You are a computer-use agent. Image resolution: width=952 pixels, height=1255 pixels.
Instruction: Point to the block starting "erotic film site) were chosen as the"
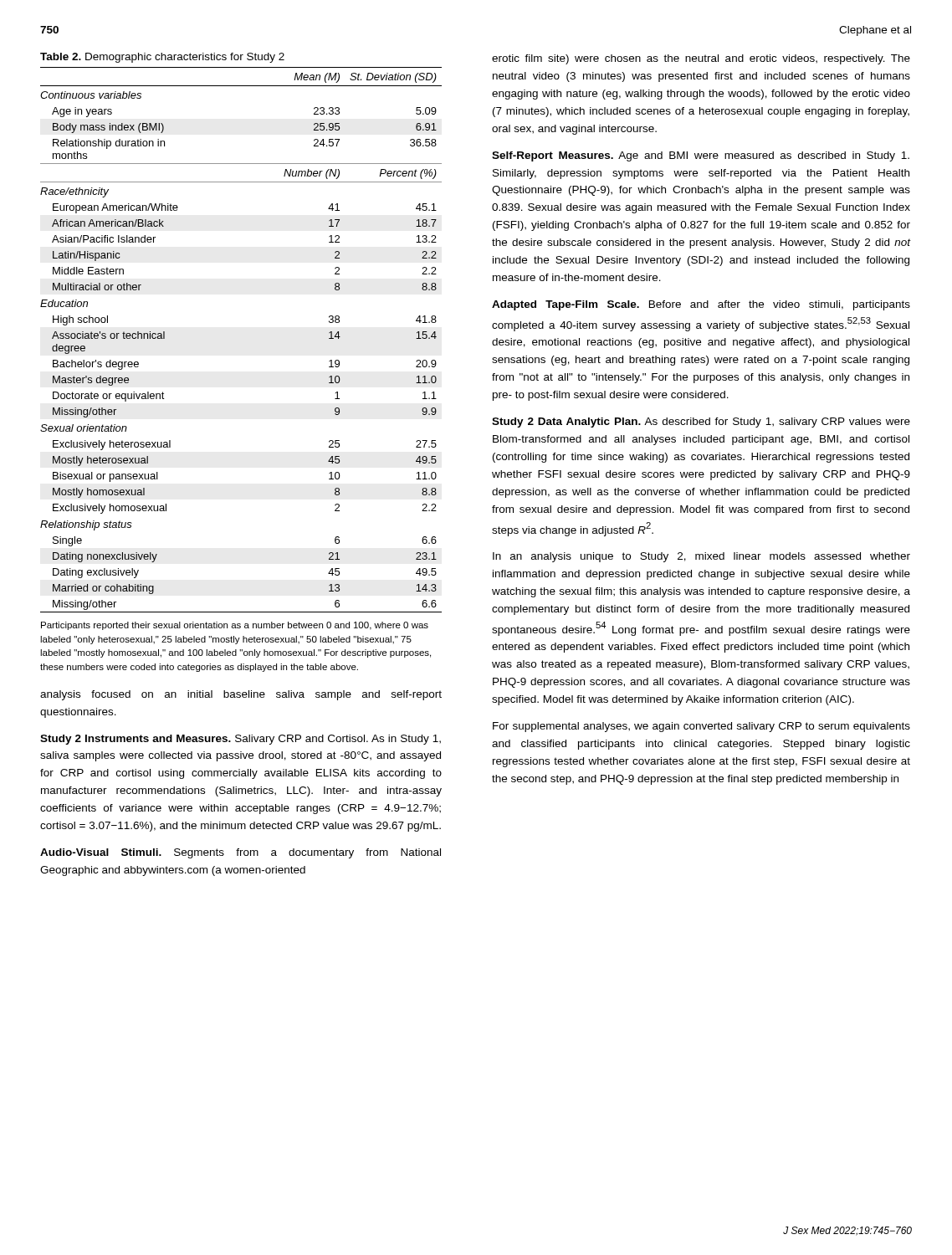click(x=701, y=93)
